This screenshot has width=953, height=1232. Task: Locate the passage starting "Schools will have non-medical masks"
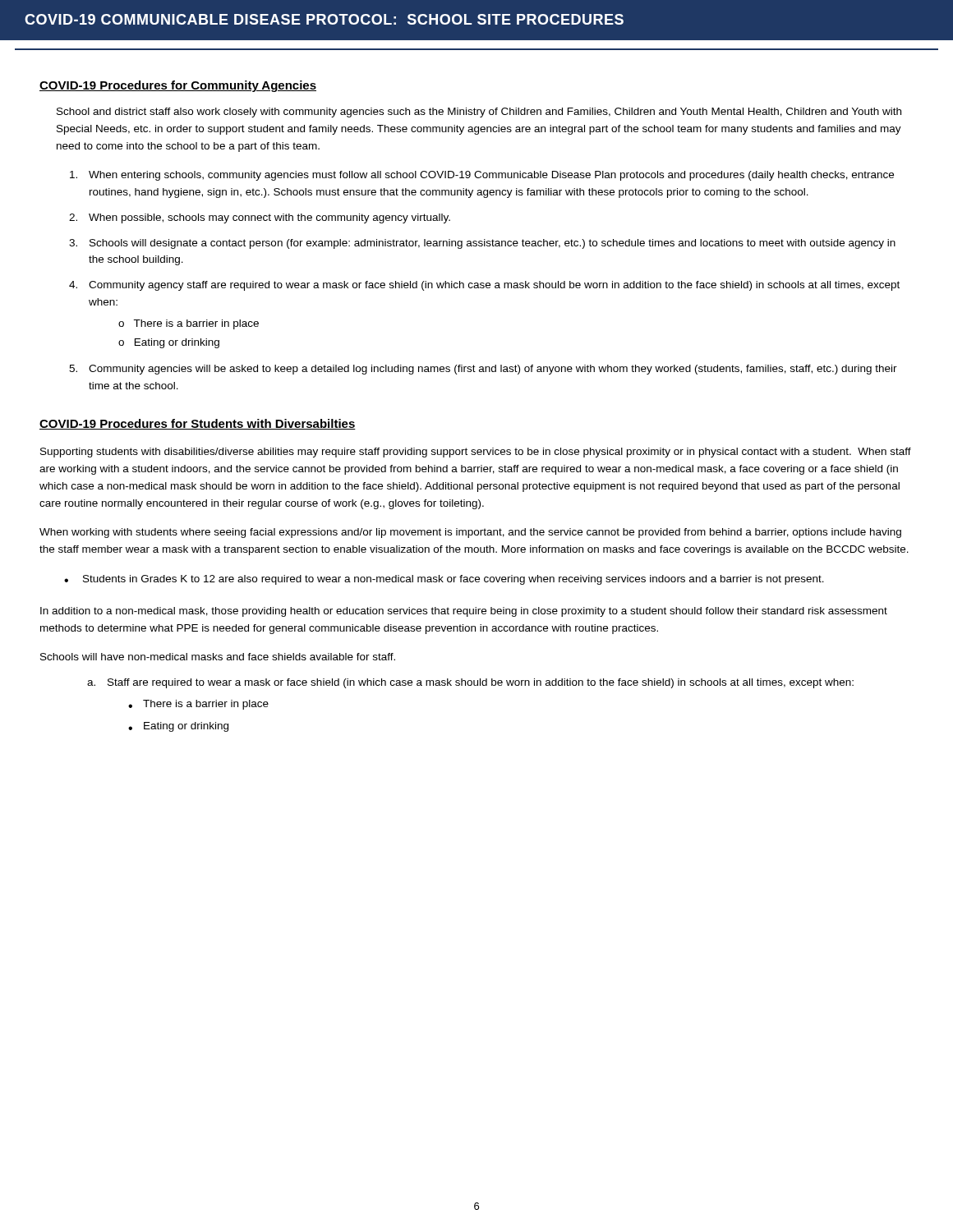point(218,657)
